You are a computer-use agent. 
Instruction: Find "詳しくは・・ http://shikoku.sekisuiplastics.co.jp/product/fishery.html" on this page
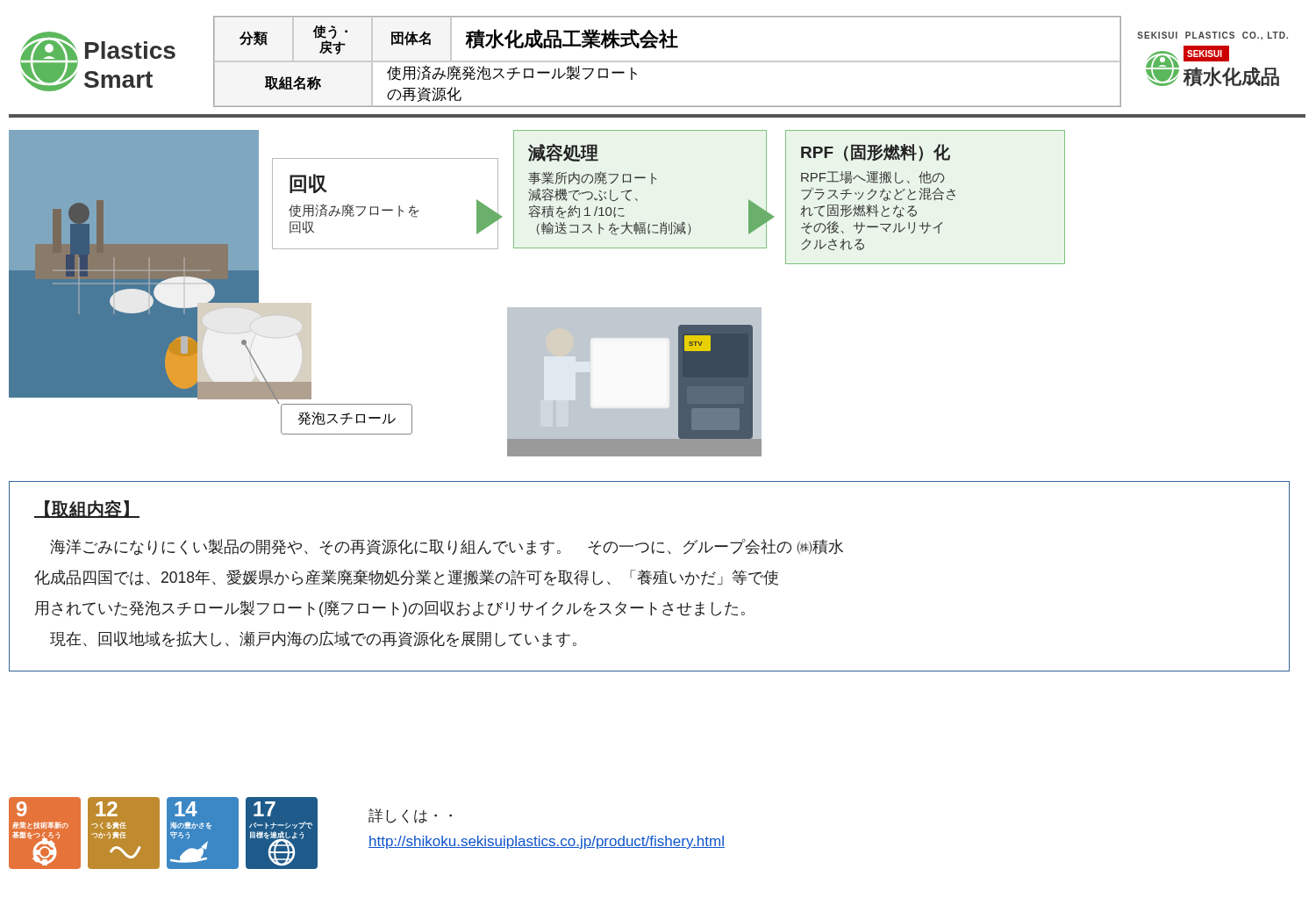pos(547,829)
